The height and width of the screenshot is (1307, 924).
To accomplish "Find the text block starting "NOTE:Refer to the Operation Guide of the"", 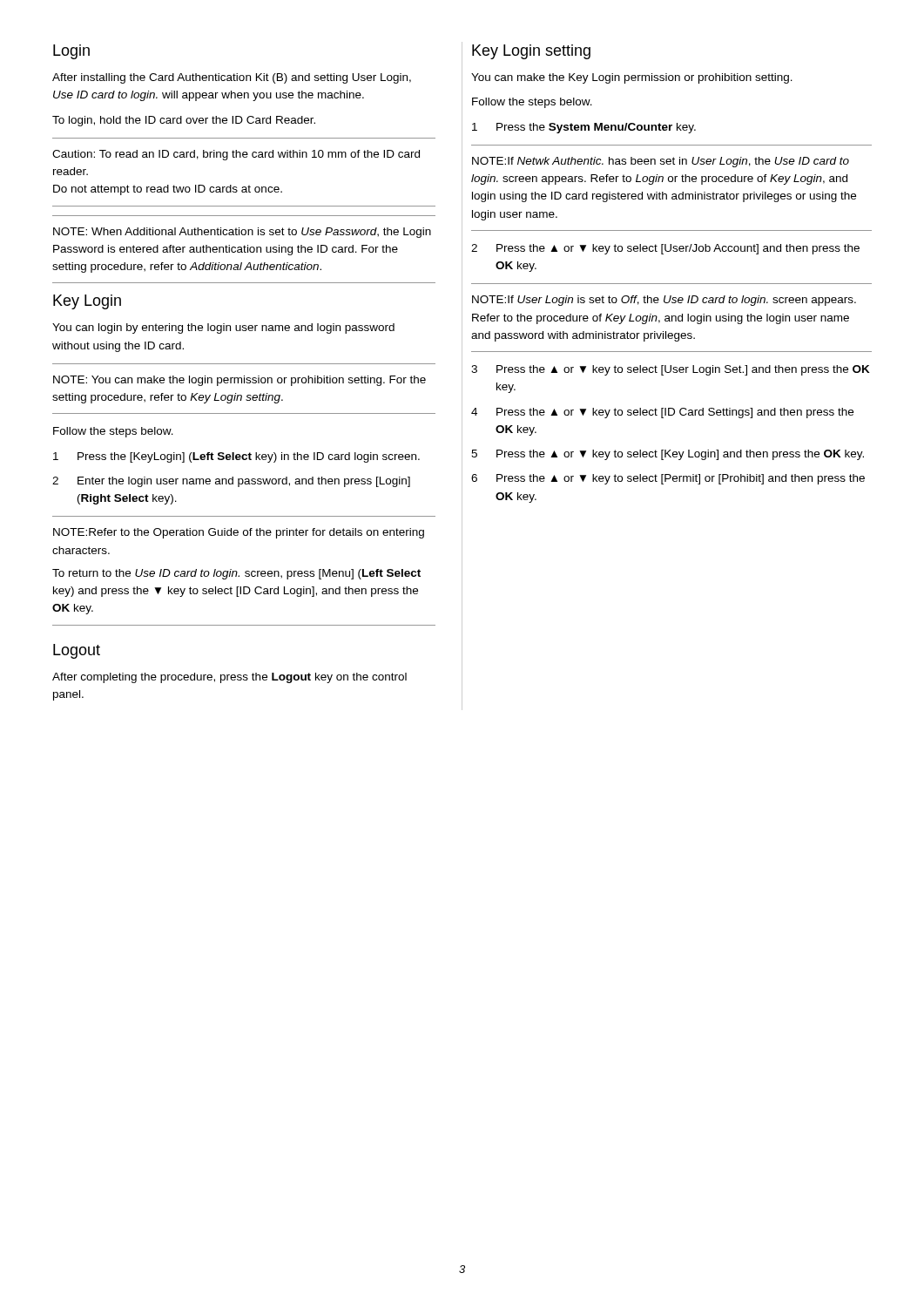I will [244, 571].
